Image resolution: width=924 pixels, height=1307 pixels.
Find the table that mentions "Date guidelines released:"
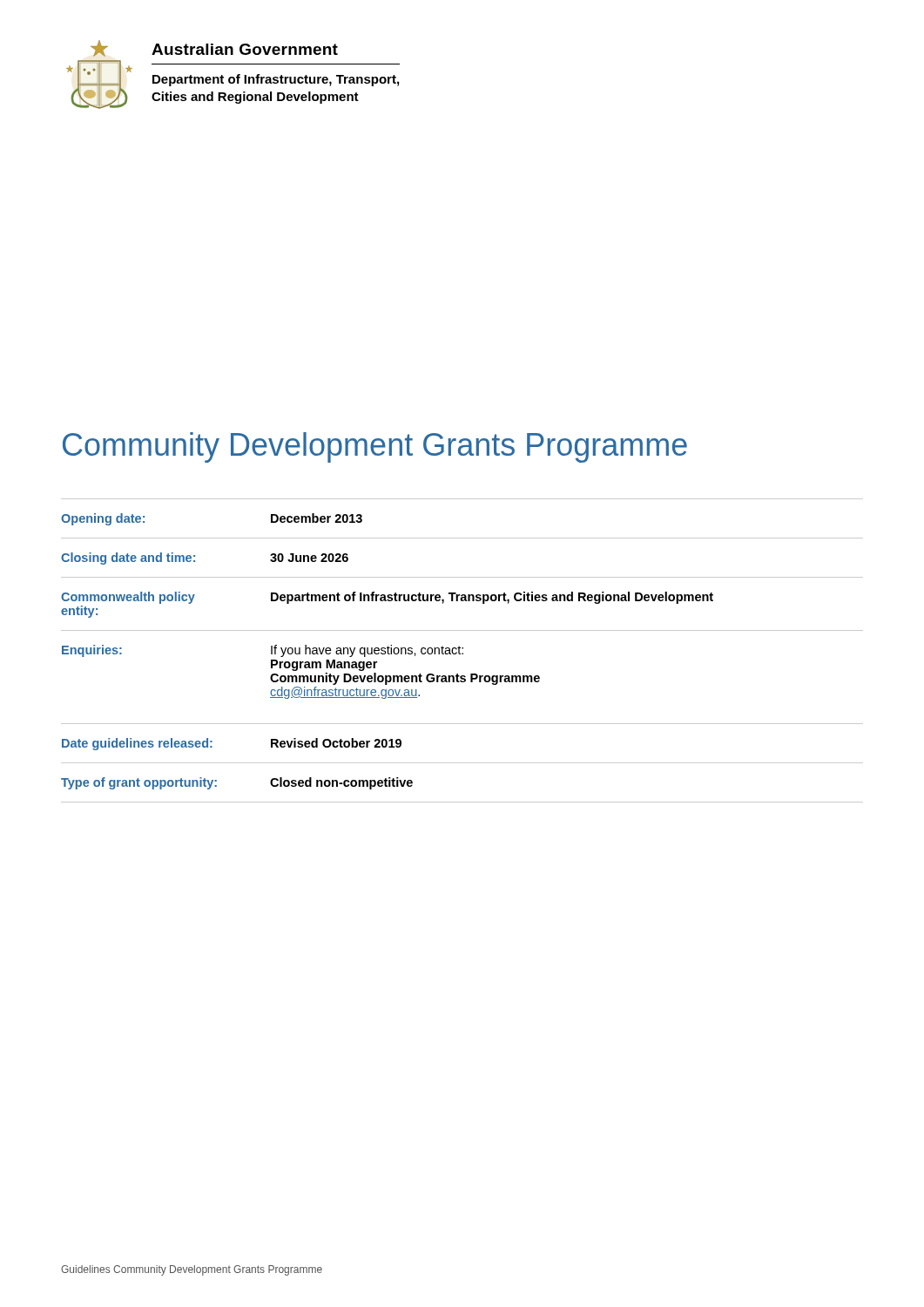(x=462, y=650)
